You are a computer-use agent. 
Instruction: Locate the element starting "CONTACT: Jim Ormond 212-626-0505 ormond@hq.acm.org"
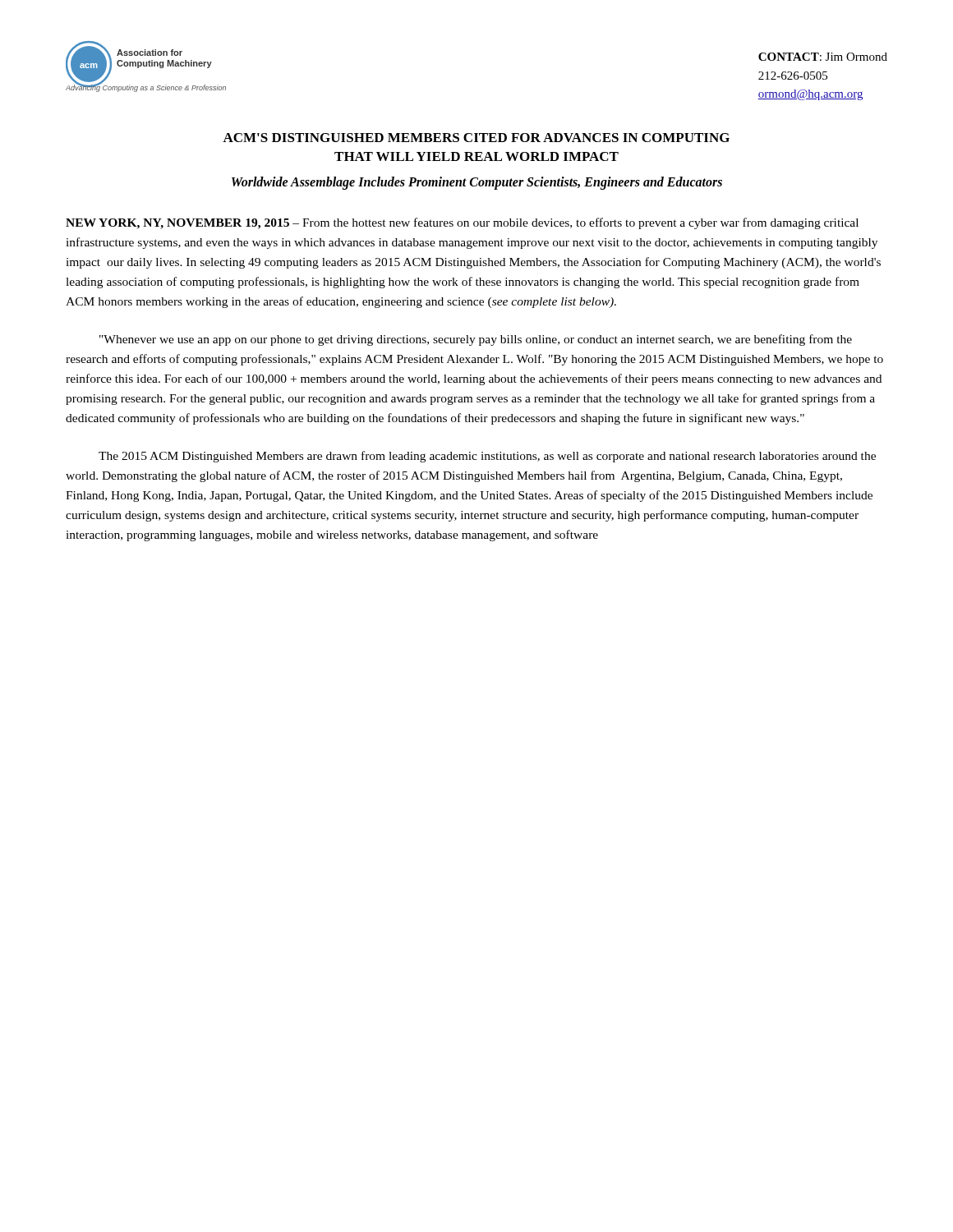pyautogui.click(x=823, y=75)
